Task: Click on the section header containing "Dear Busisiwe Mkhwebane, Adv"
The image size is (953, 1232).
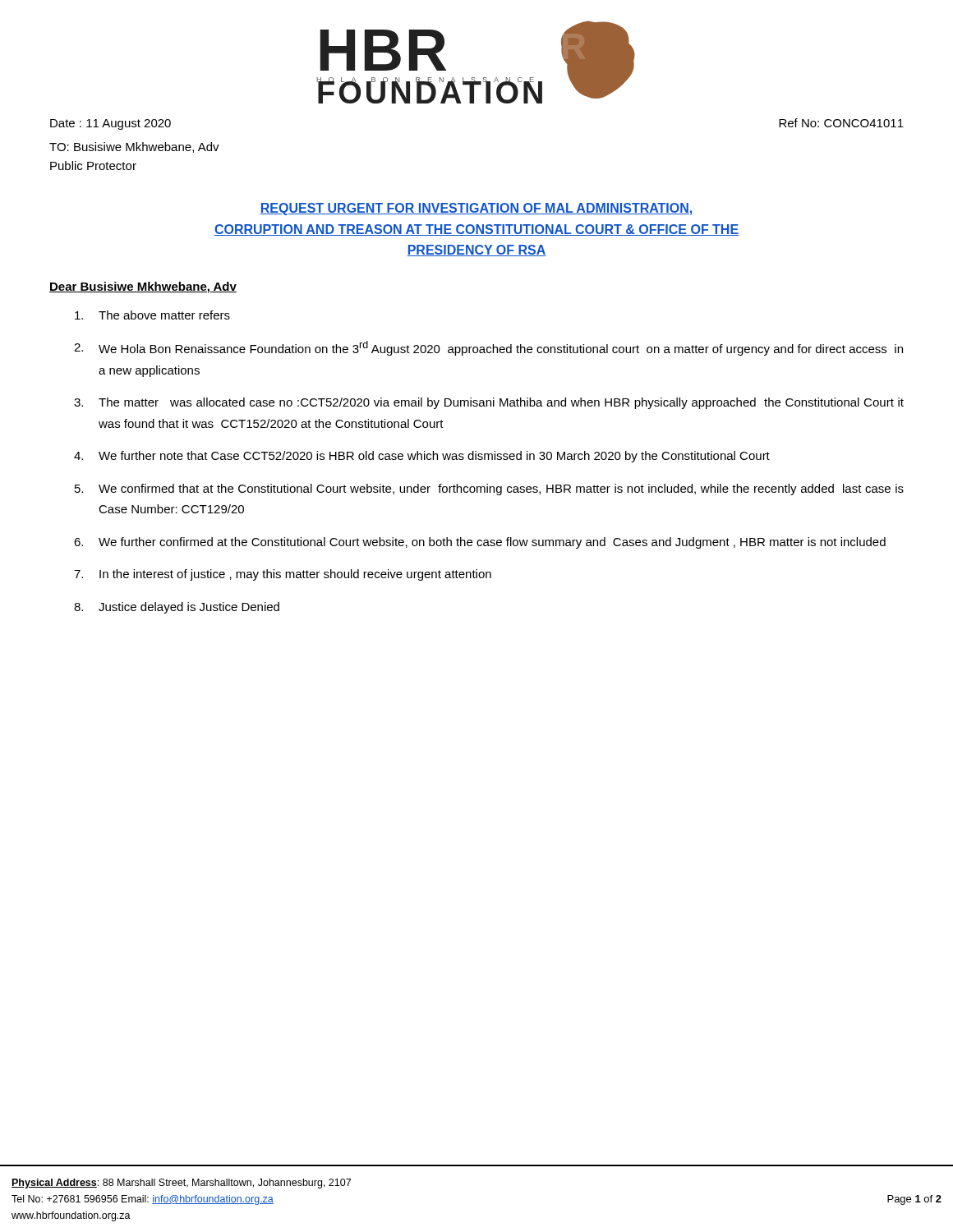Action: [143, 286]
